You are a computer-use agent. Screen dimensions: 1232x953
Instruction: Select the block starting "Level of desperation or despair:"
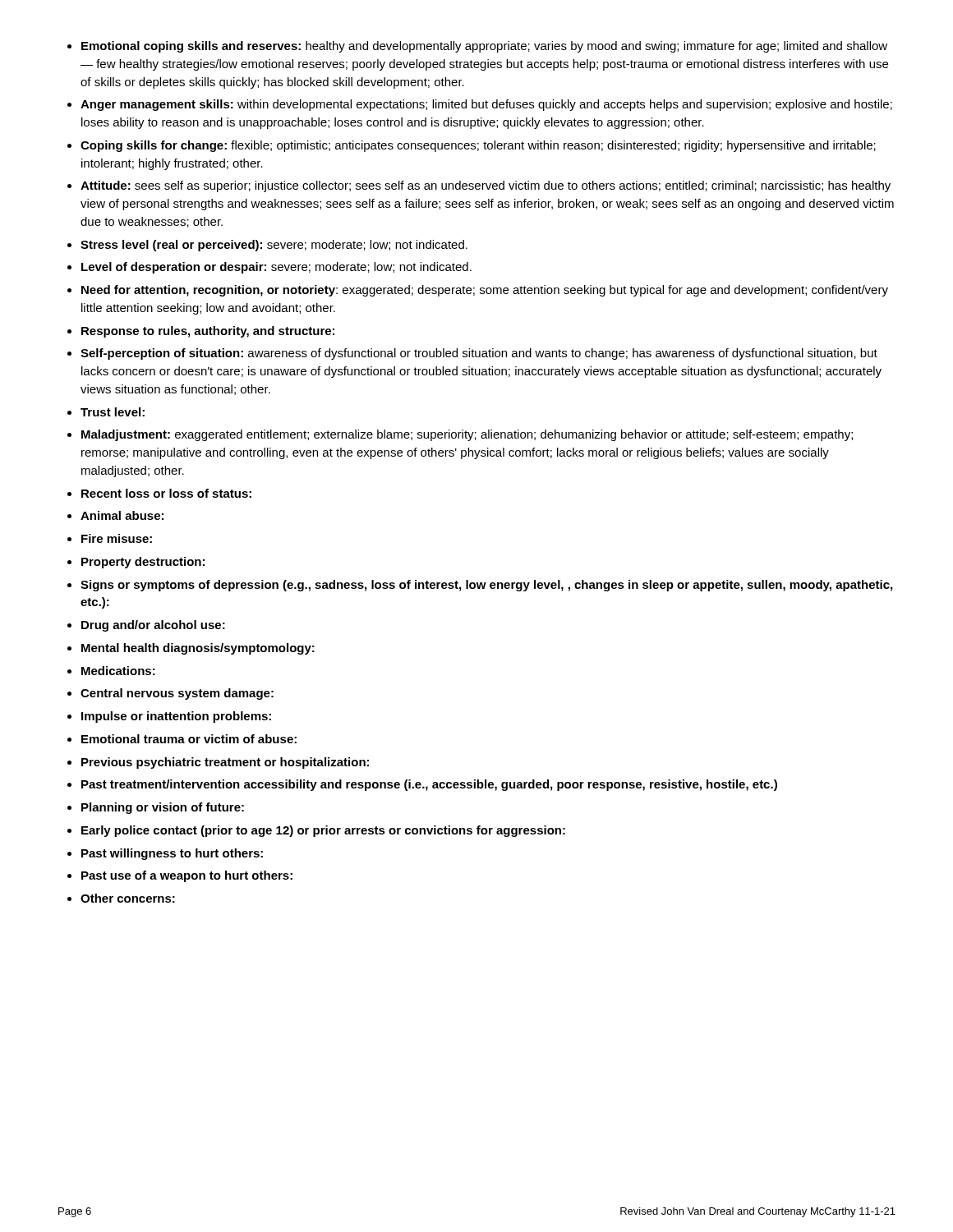[276, 268]
